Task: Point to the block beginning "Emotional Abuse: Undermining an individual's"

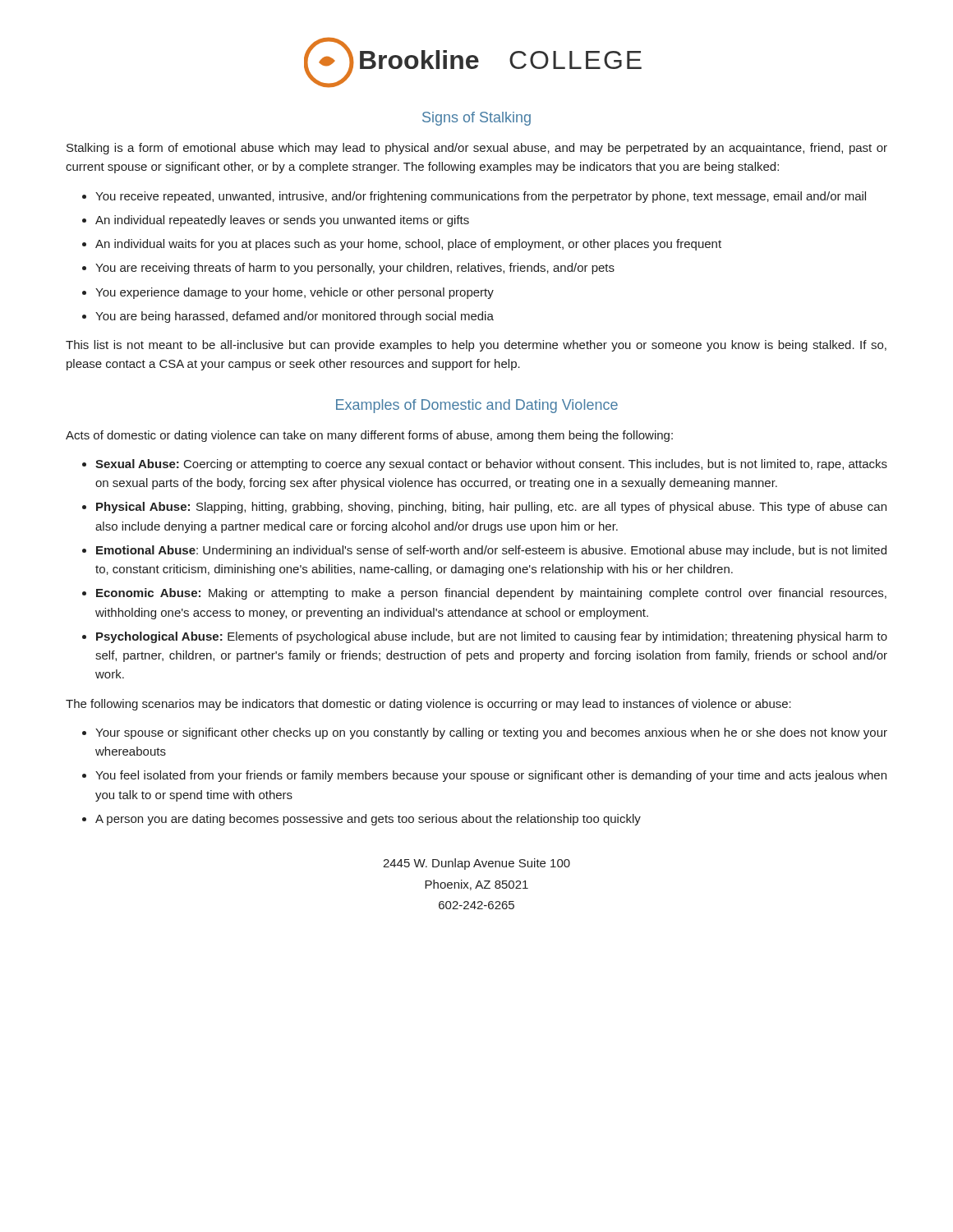Action: [x=476, y=559]
